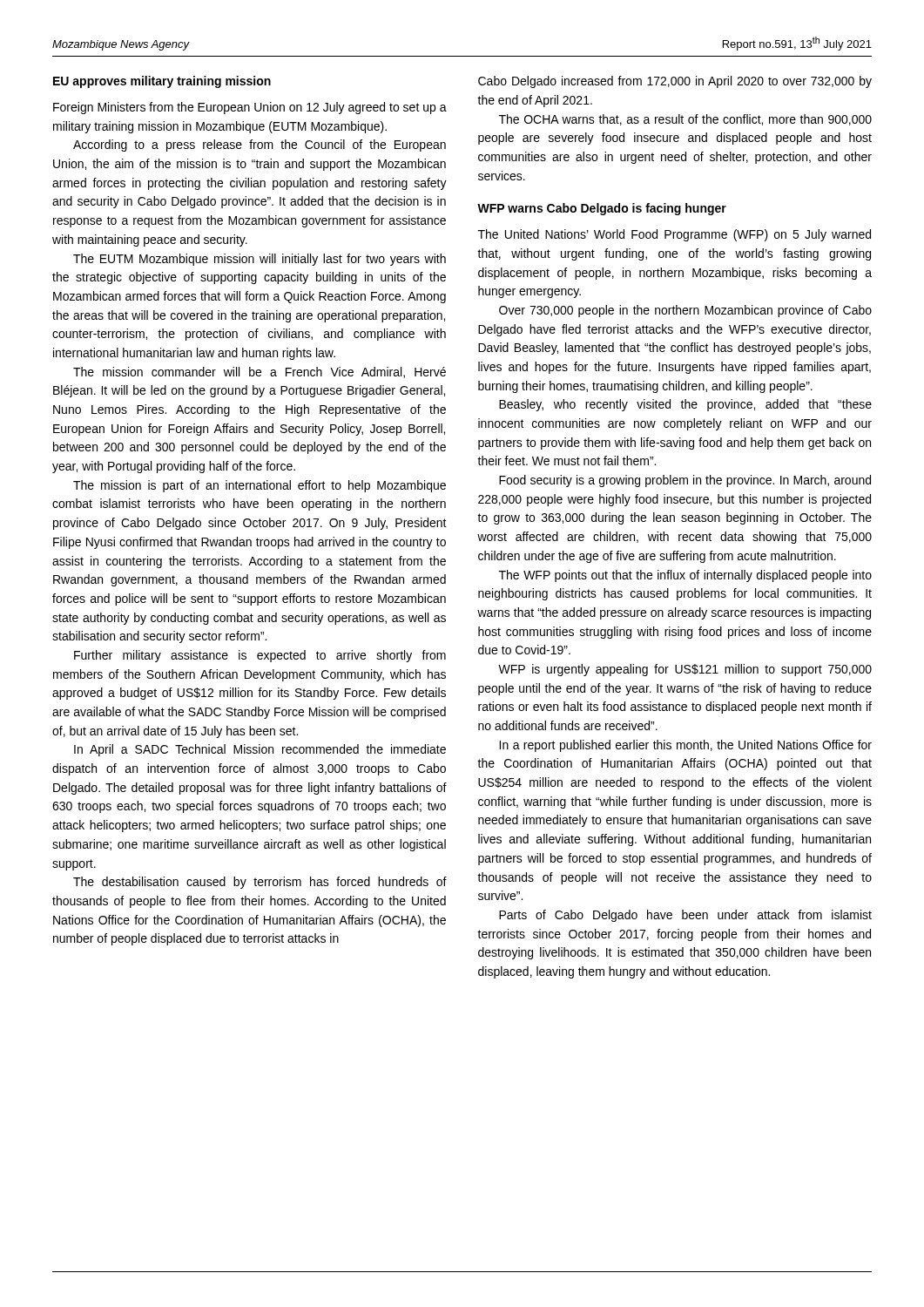Image resolution: width=924 pixels, height=1307 pixels.
Task: Find the text starting "EU approves military training mission"
Action: [162, 81]
